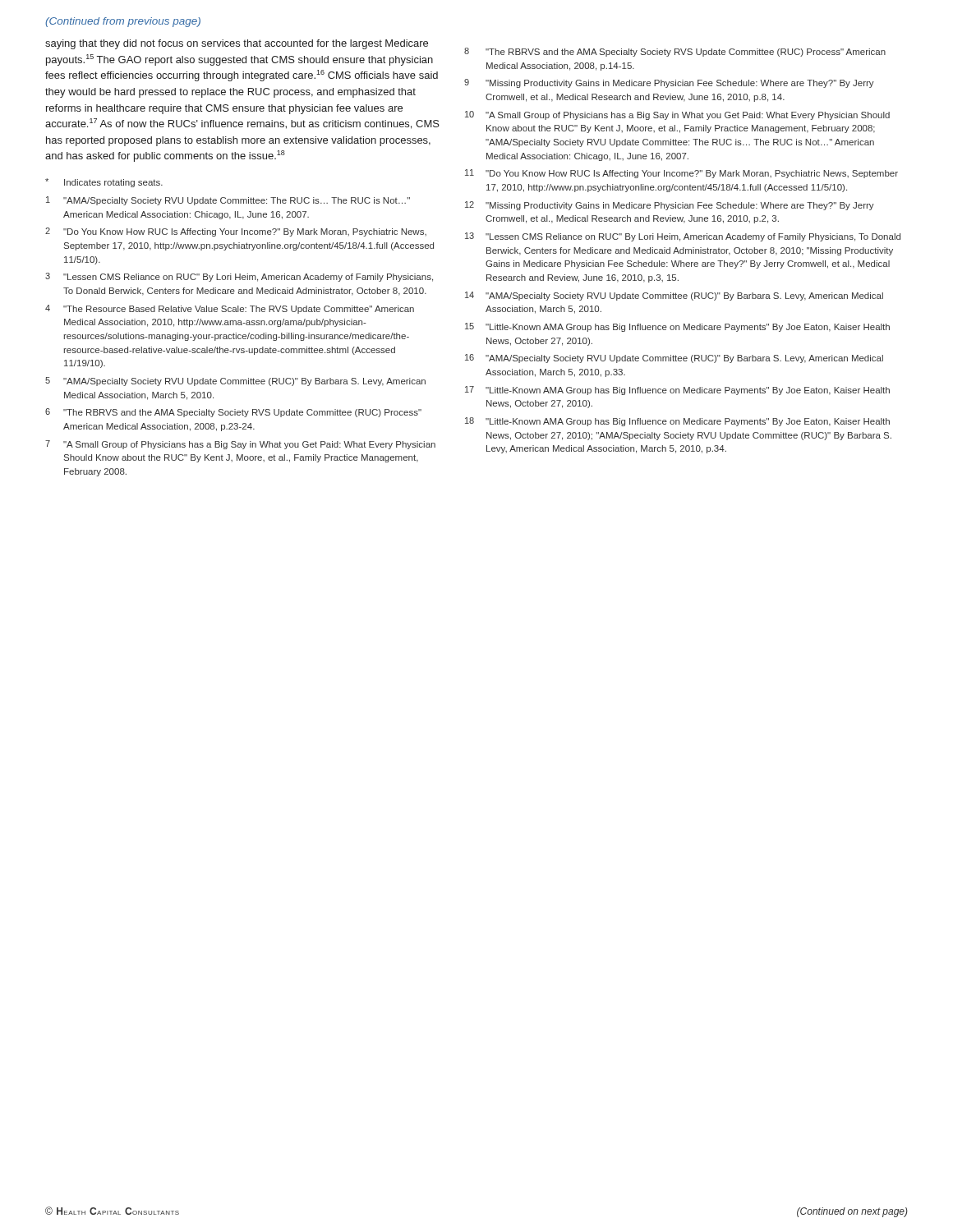This screenshot has height=1232, width=953.
Task: Find the list item that reads "9 "Missing Productivity Gains"
Action: click(686, 90)
